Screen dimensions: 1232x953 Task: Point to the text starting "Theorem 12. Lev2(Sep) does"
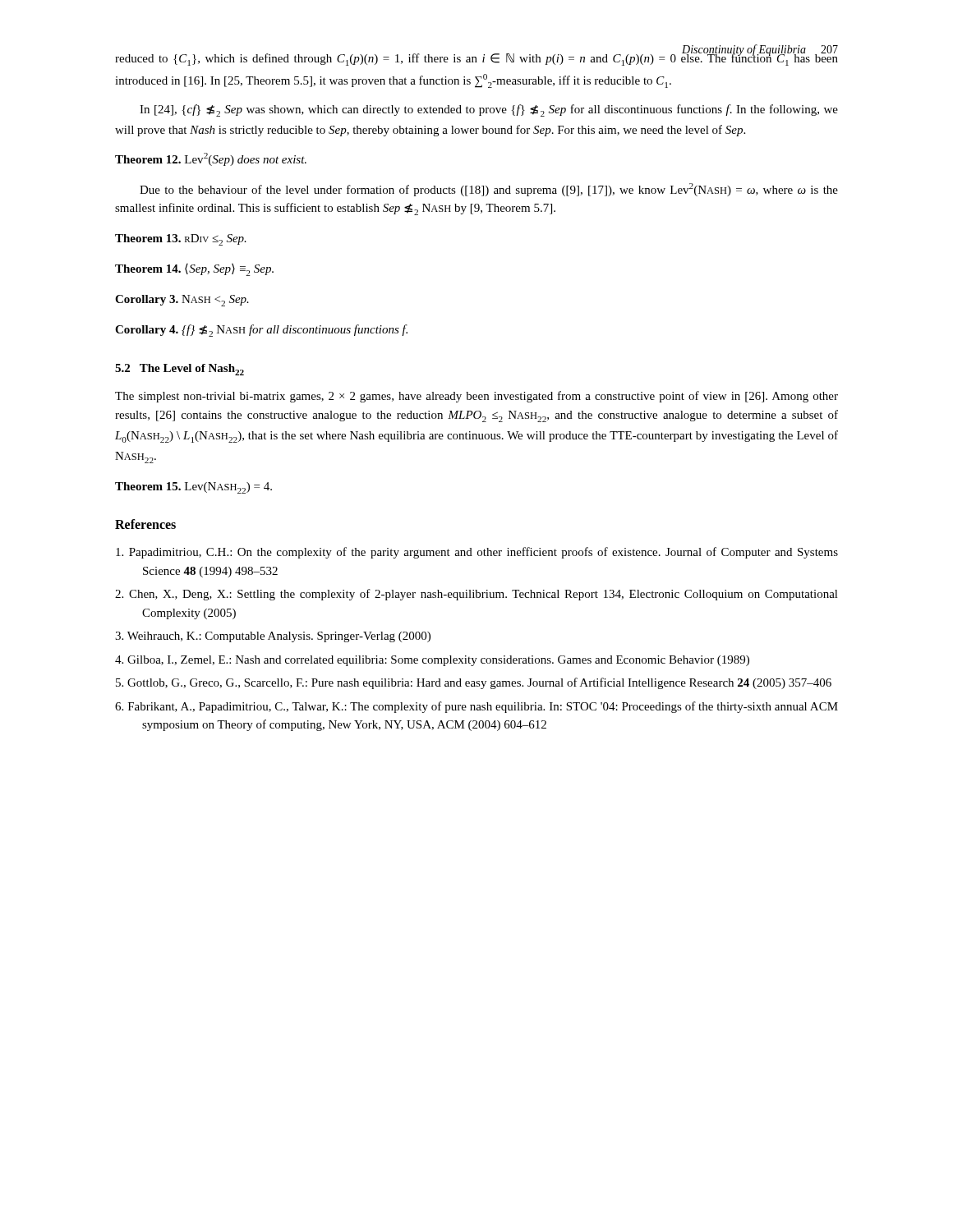click(x=211, y=159)
